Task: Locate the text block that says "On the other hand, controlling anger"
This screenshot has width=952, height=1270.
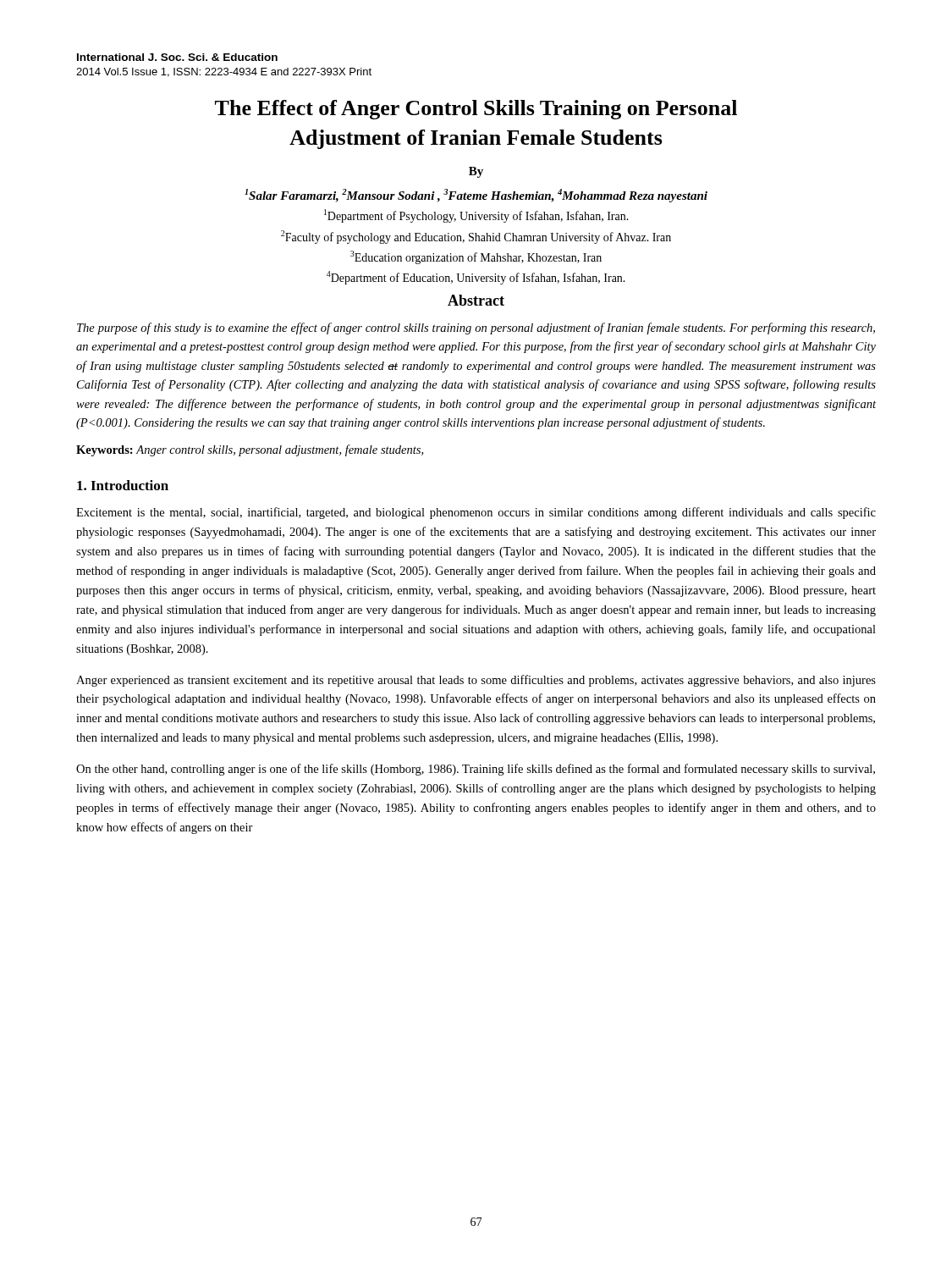Action: pos(476,798)
